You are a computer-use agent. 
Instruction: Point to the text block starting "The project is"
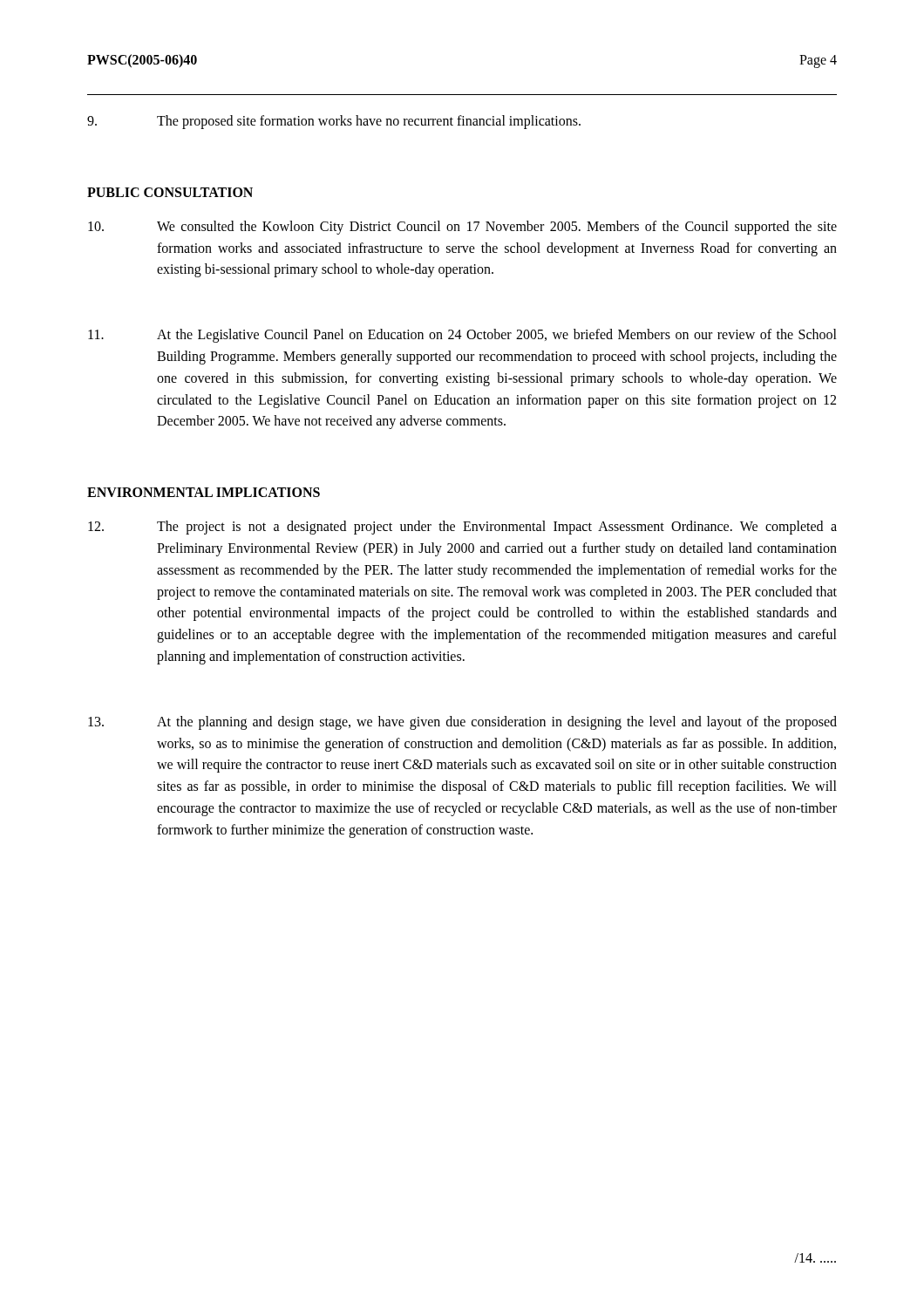click(462, 592)
